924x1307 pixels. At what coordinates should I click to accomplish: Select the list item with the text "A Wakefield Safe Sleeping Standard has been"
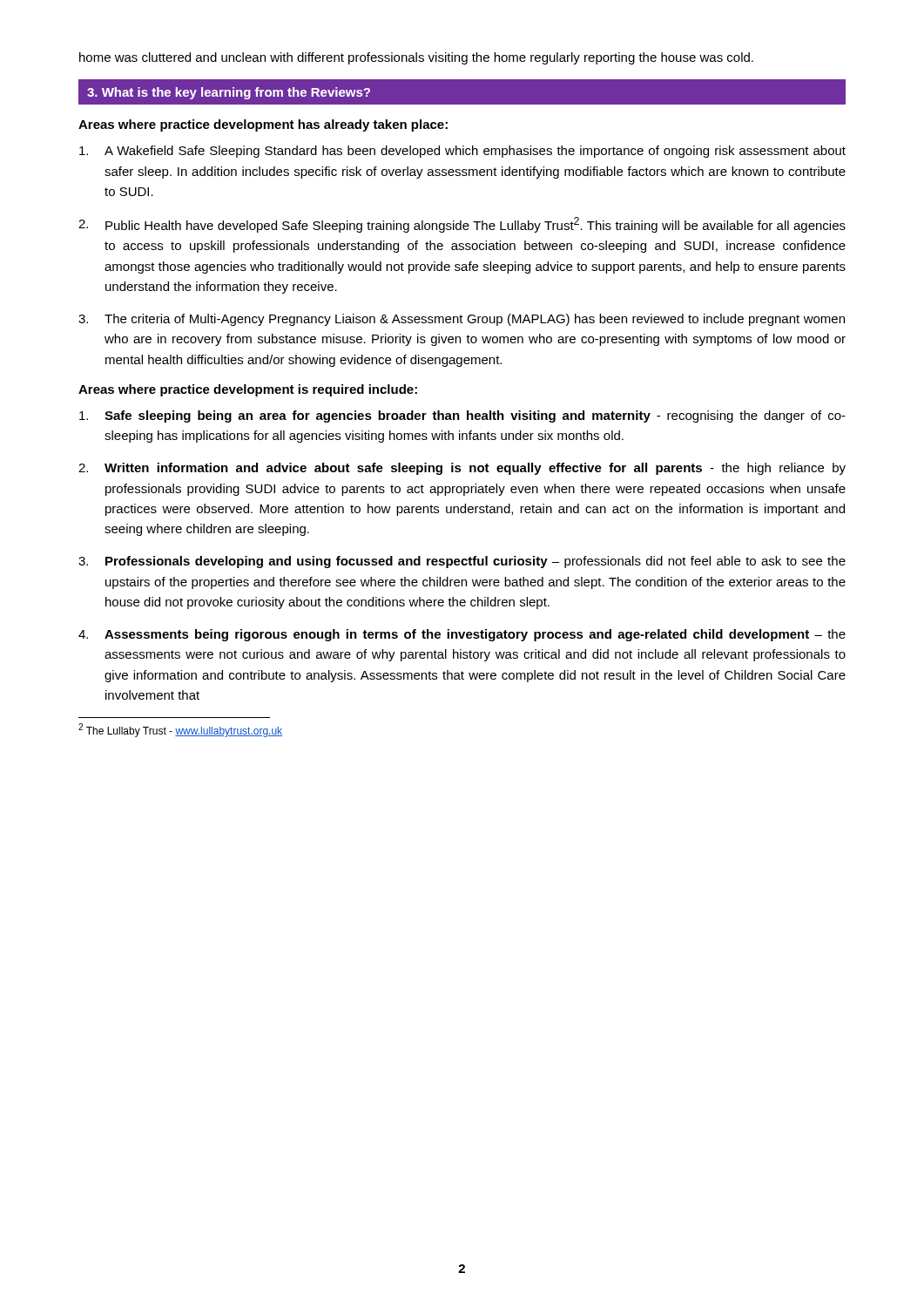point(462,171)
